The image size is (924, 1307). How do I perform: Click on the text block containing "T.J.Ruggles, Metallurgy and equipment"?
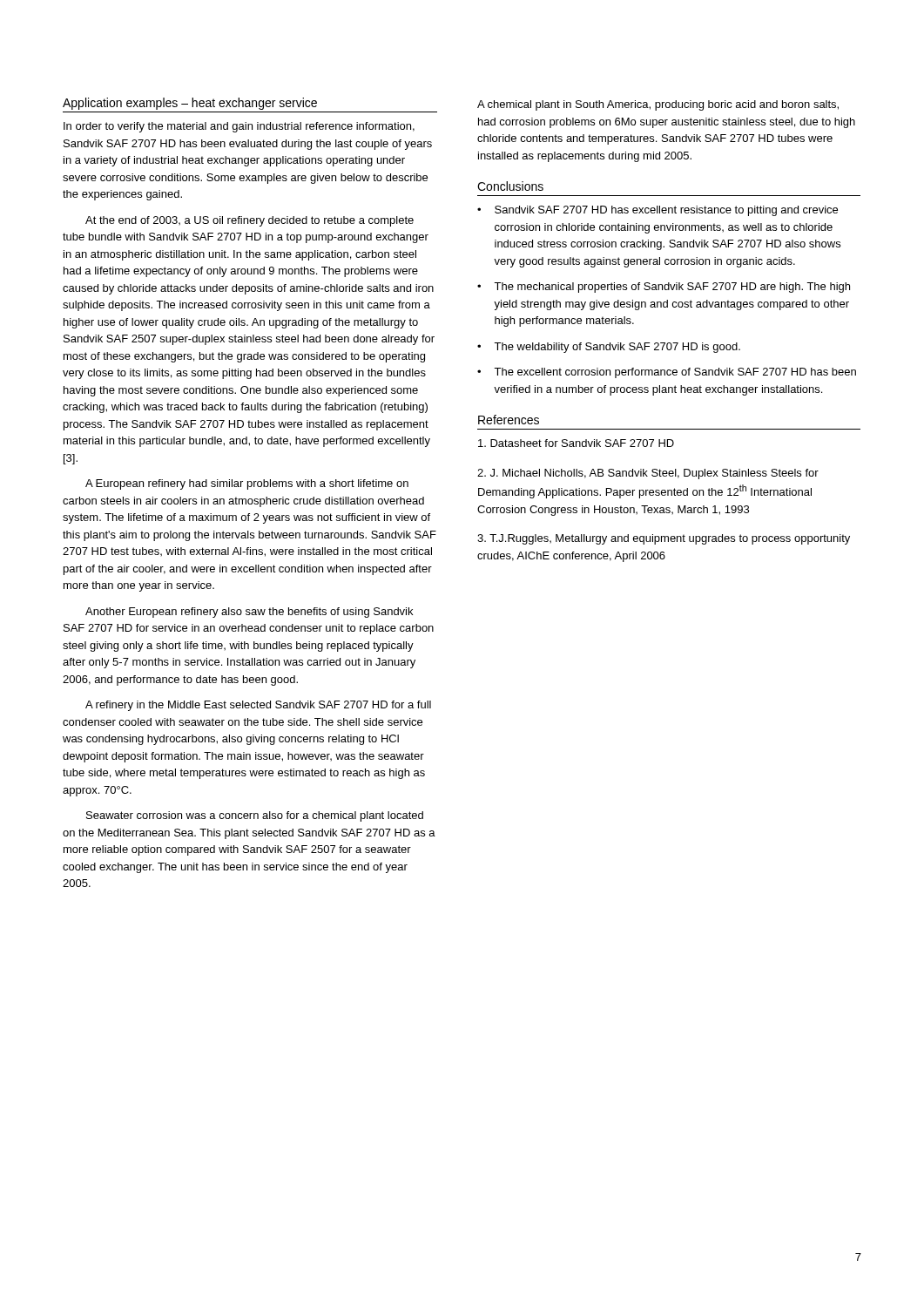coord(664,547)
